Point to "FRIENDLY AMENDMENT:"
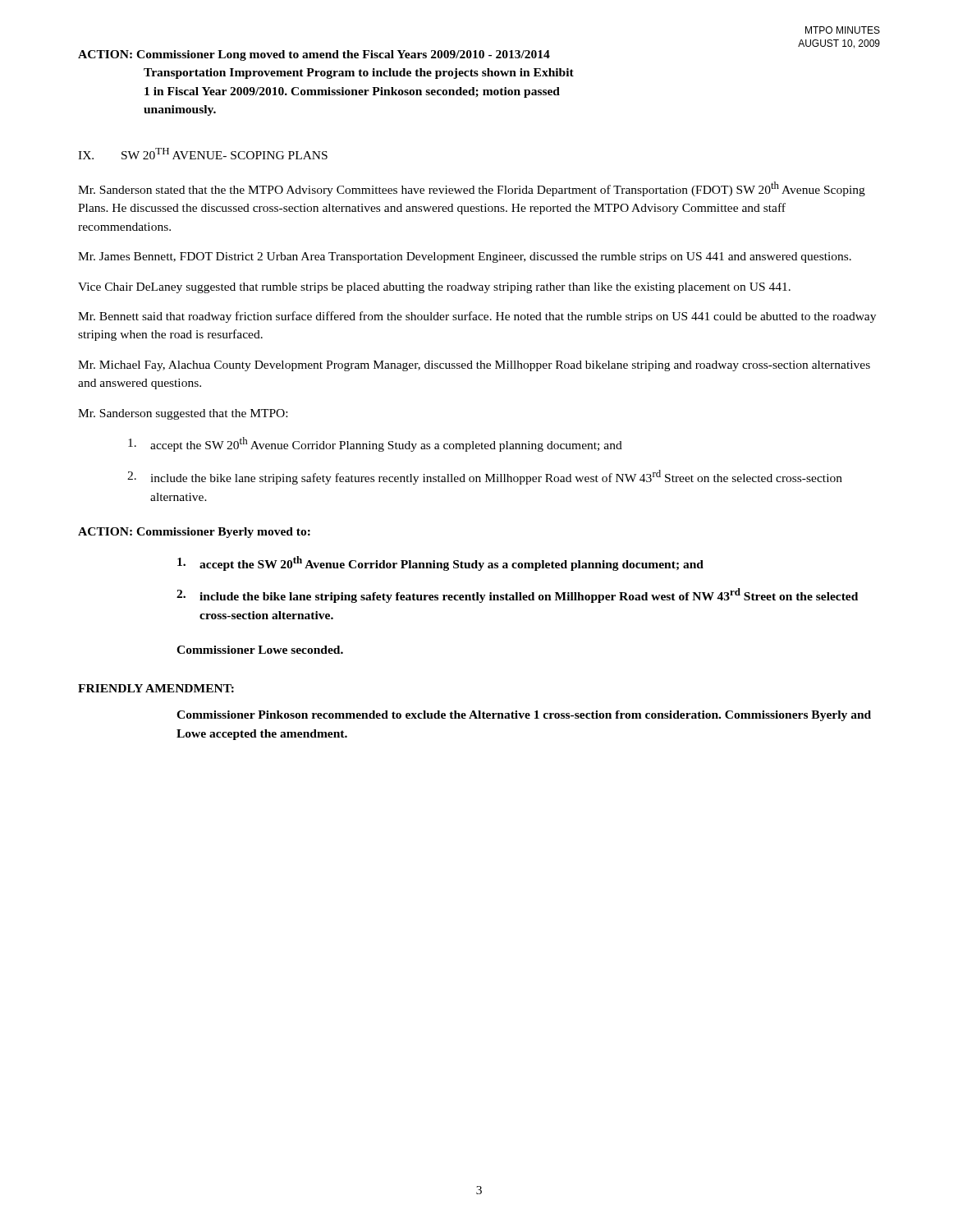Image resolution: width=958 pixels, height=1232 pixels. (x=156, y=688)
